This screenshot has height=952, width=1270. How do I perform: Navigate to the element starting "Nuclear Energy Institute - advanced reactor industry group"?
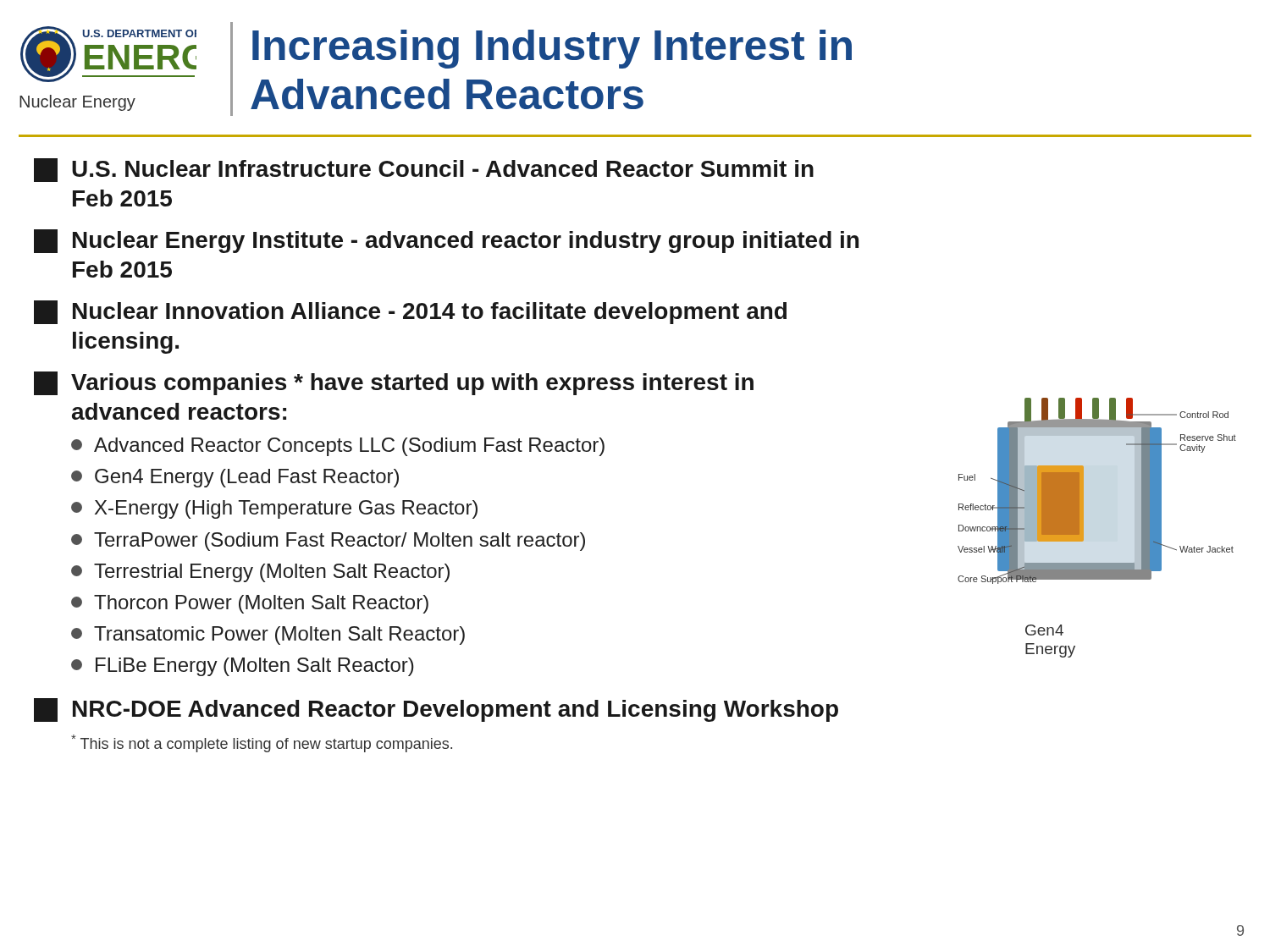point(447,255)
